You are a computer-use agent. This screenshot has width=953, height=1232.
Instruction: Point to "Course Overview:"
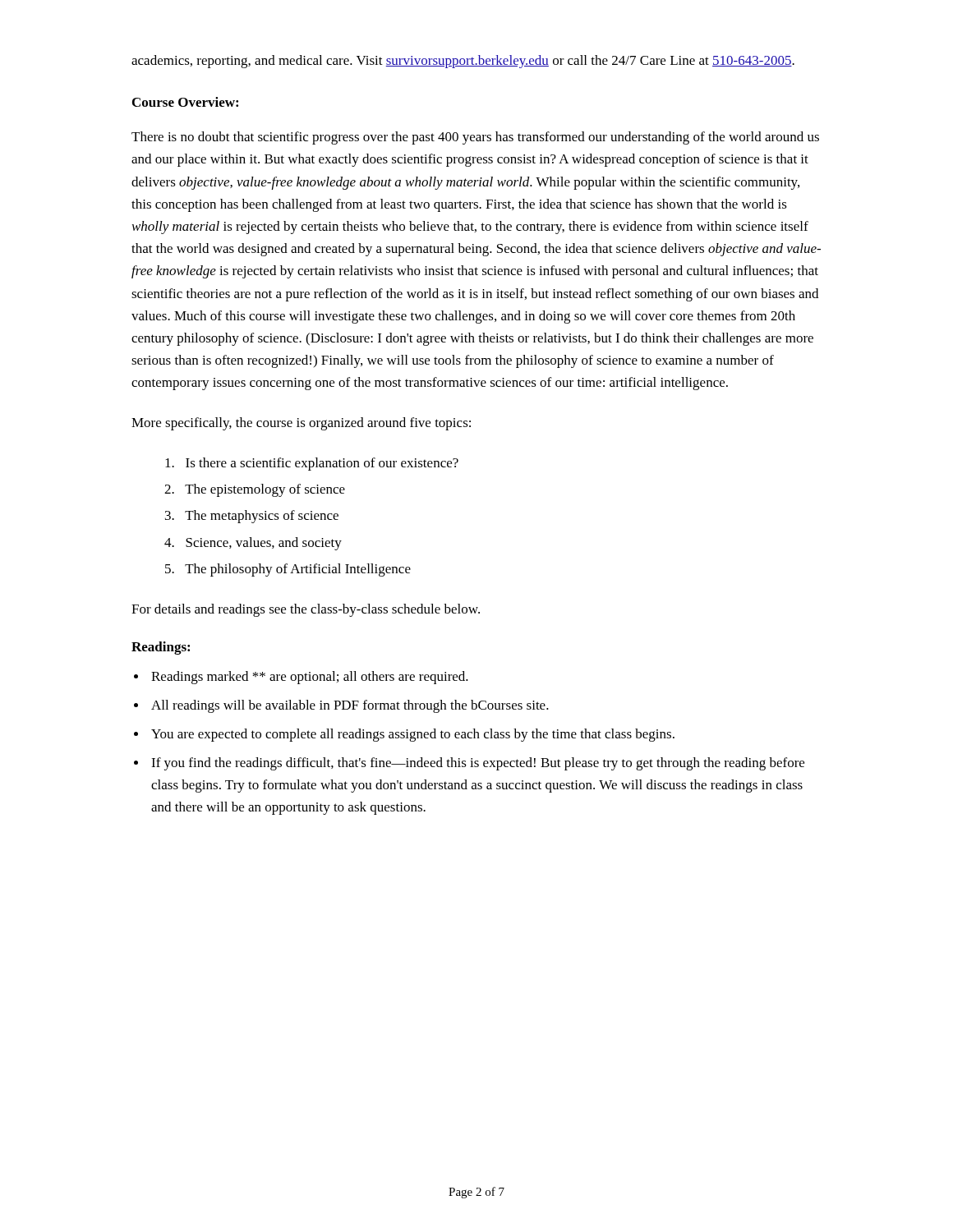pyautogui.click(x=186, y=102)
